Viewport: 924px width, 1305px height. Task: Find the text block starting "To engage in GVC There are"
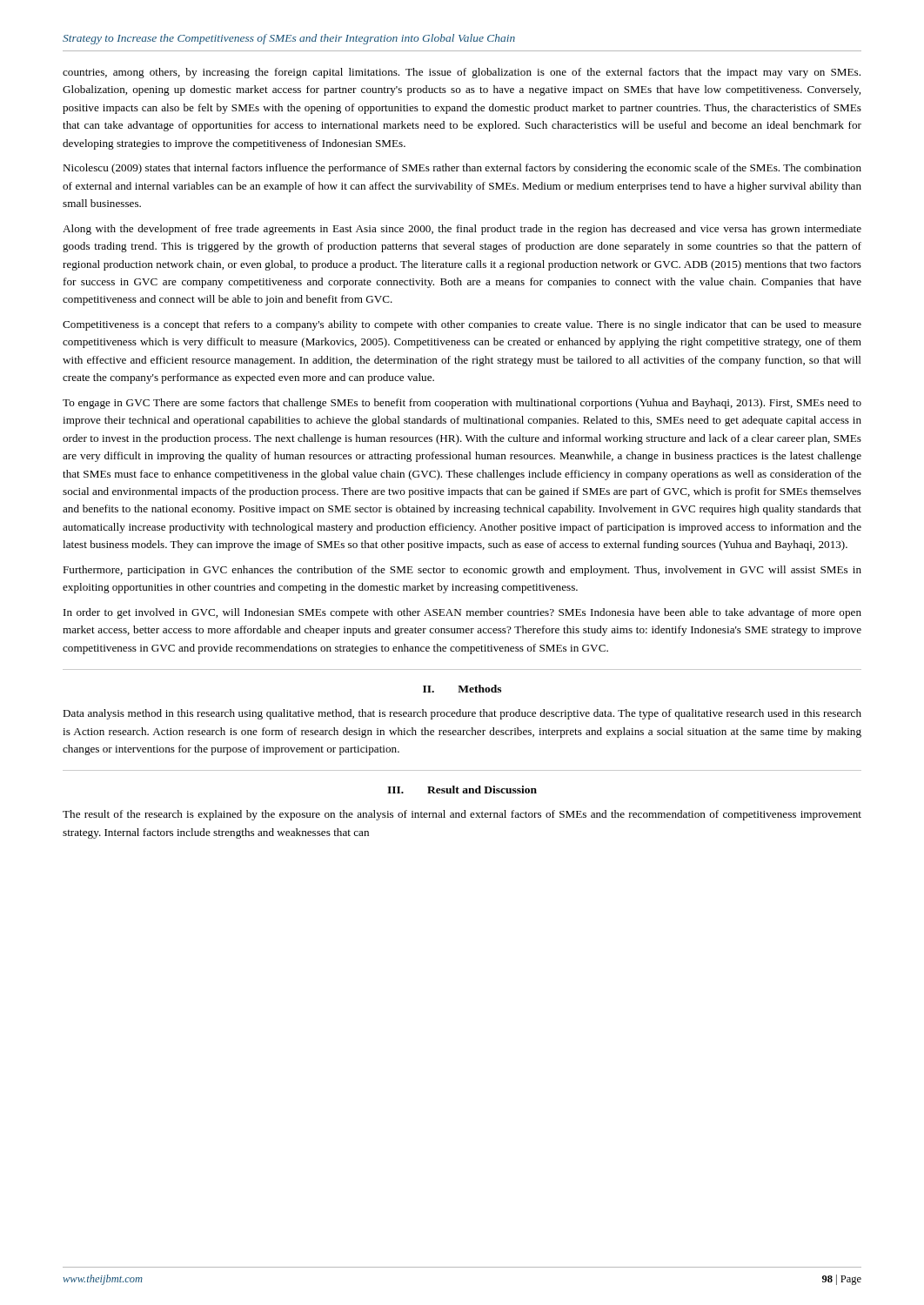click(x=462, y=474)
